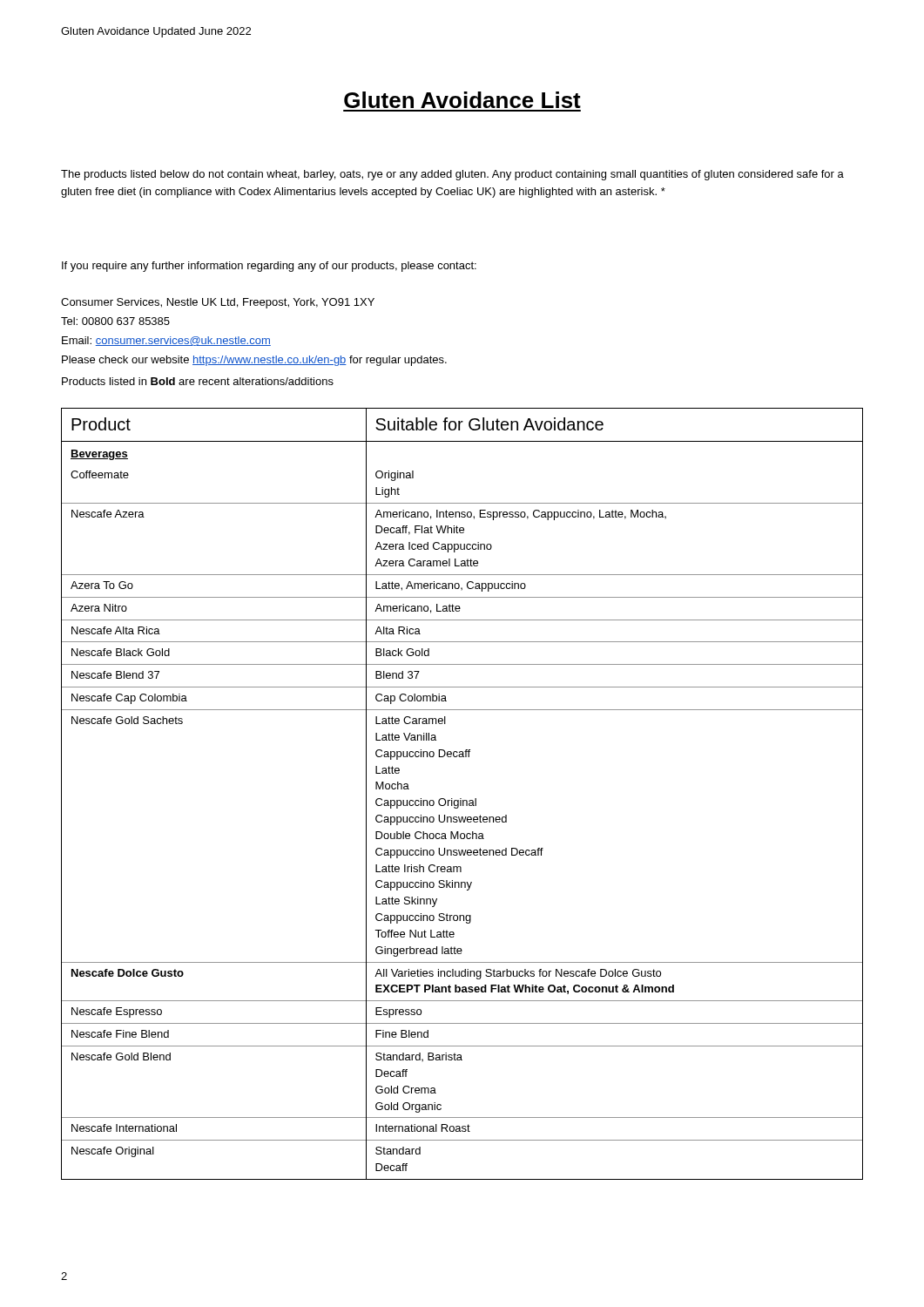This screenshot has height=1307, width=924.
Task: Point to the block beginning "Consumer Services, Nestle UK Ltd, Freepost,"
Action: 254,331
